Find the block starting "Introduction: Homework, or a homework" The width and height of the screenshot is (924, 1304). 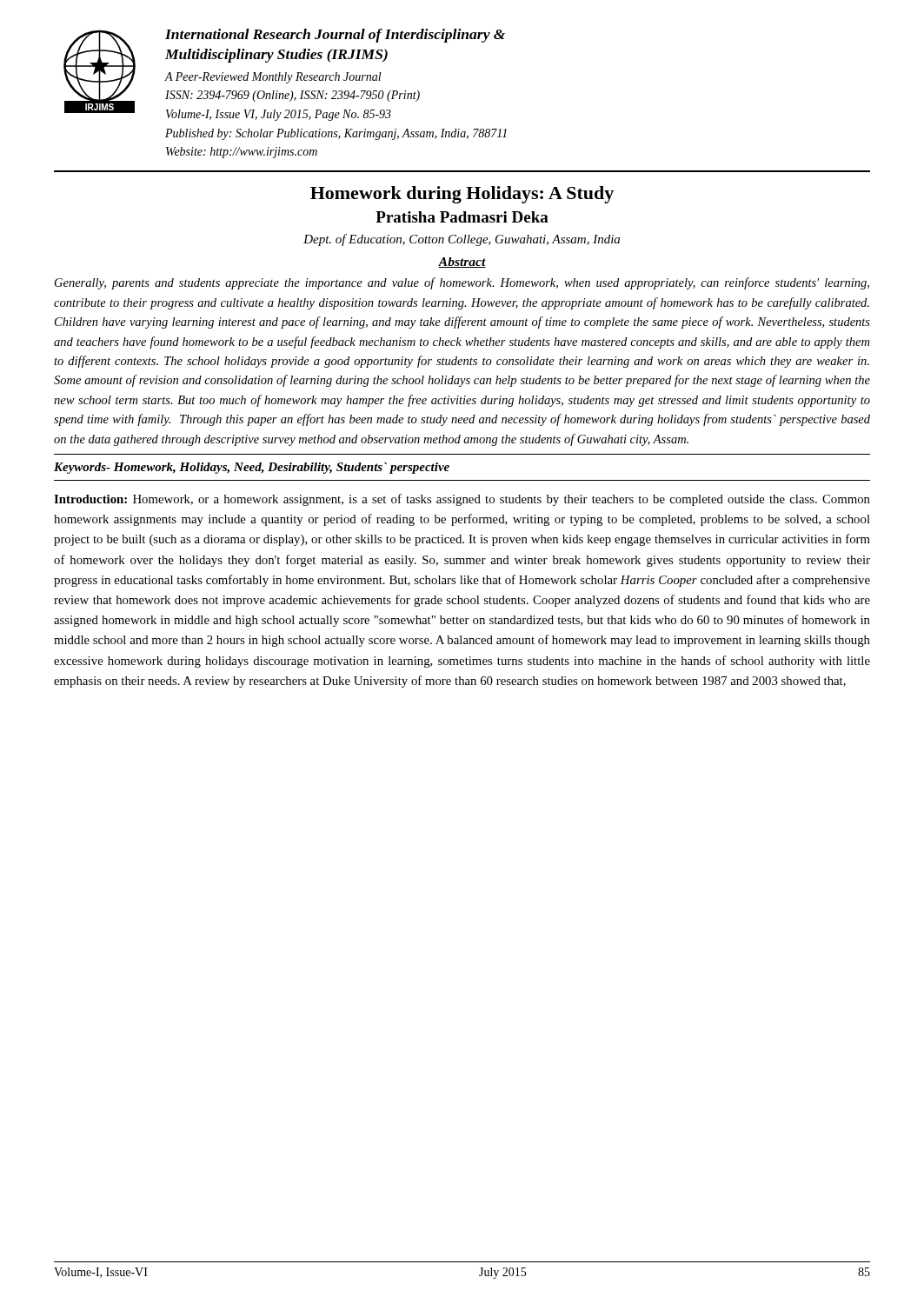click(x=462, y=590)
